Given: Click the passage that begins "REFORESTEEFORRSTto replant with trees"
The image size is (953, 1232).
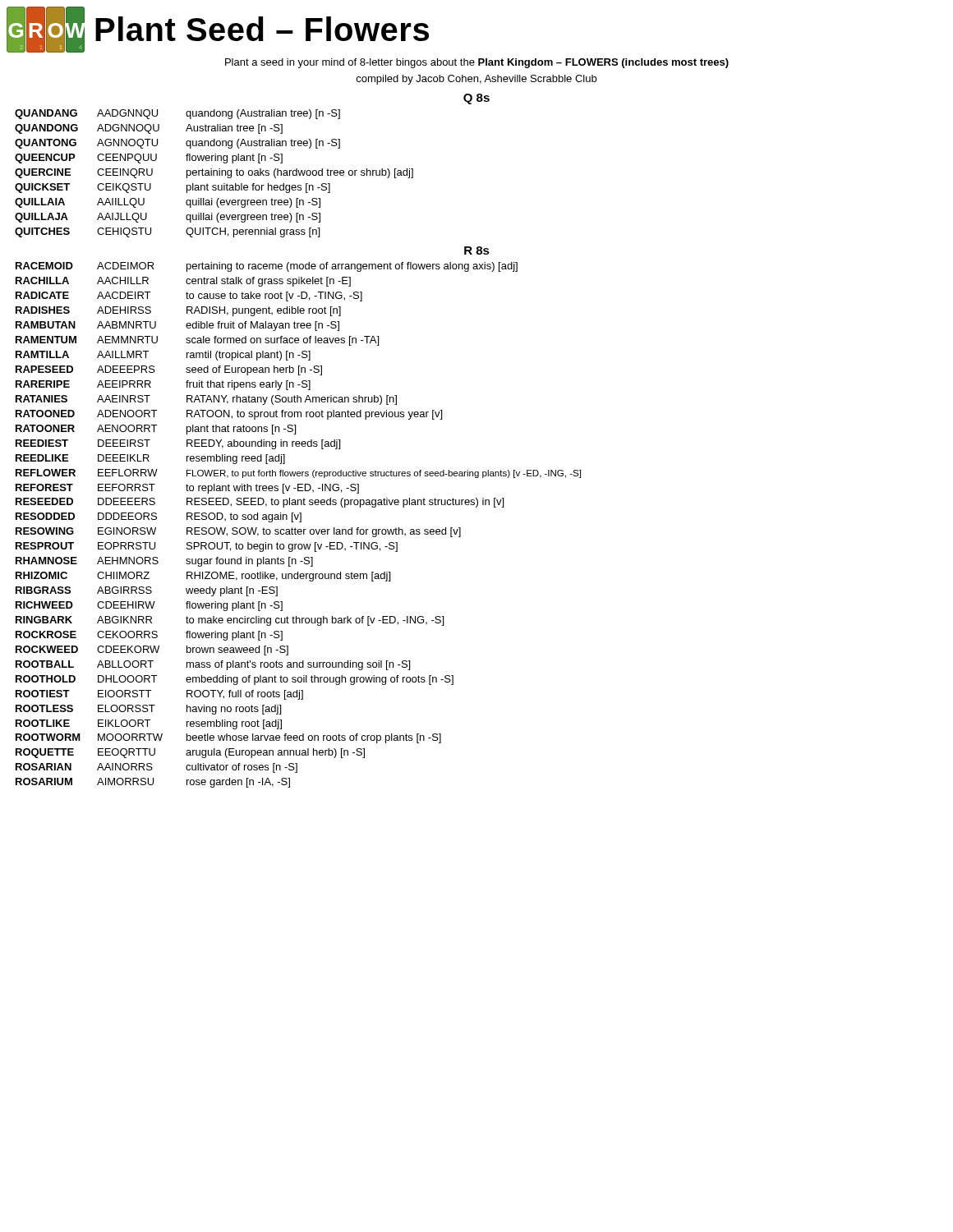Looking at the screenshot, I should coord(476,487).
